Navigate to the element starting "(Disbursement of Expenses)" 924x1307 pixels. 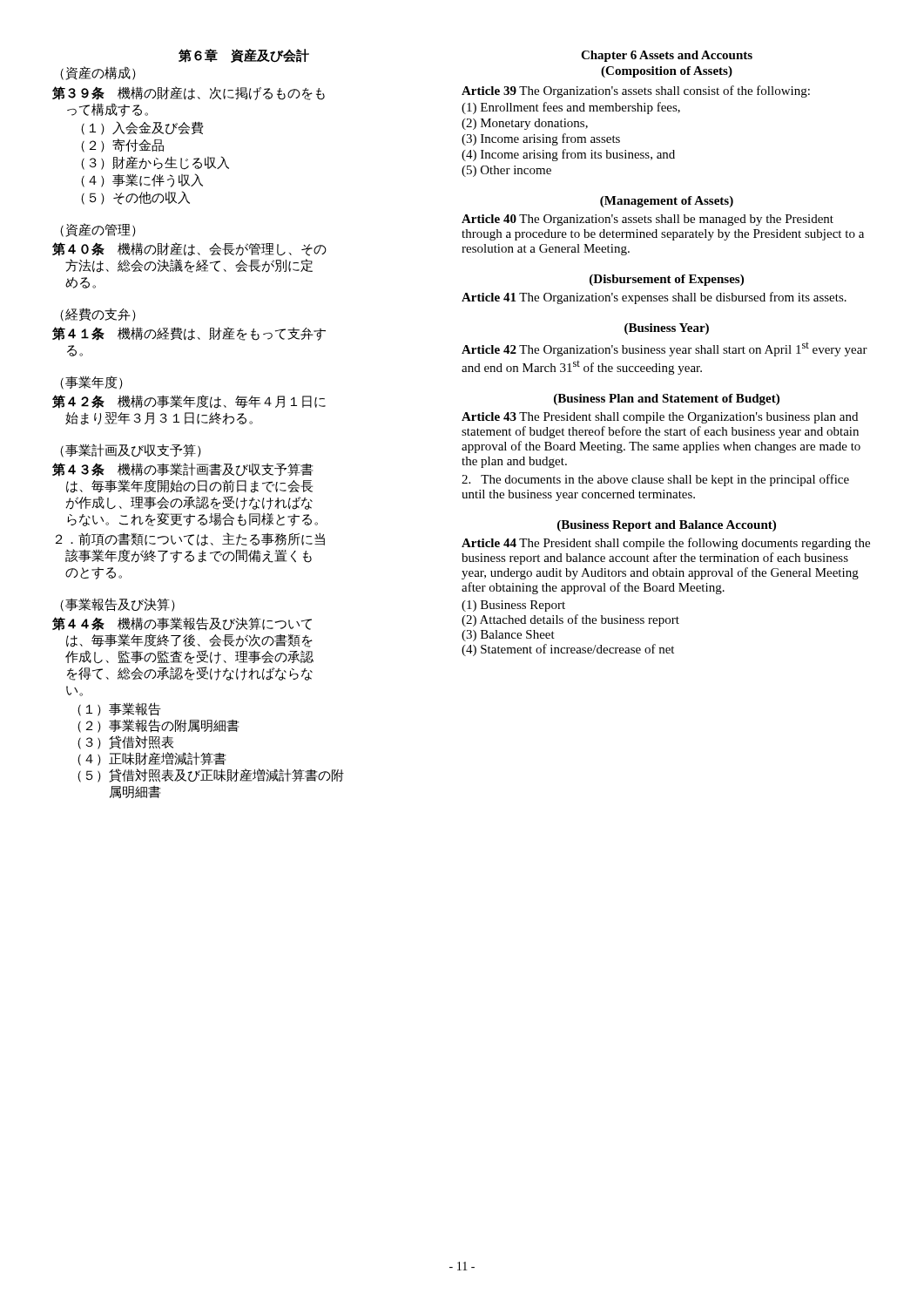(667, 279)
